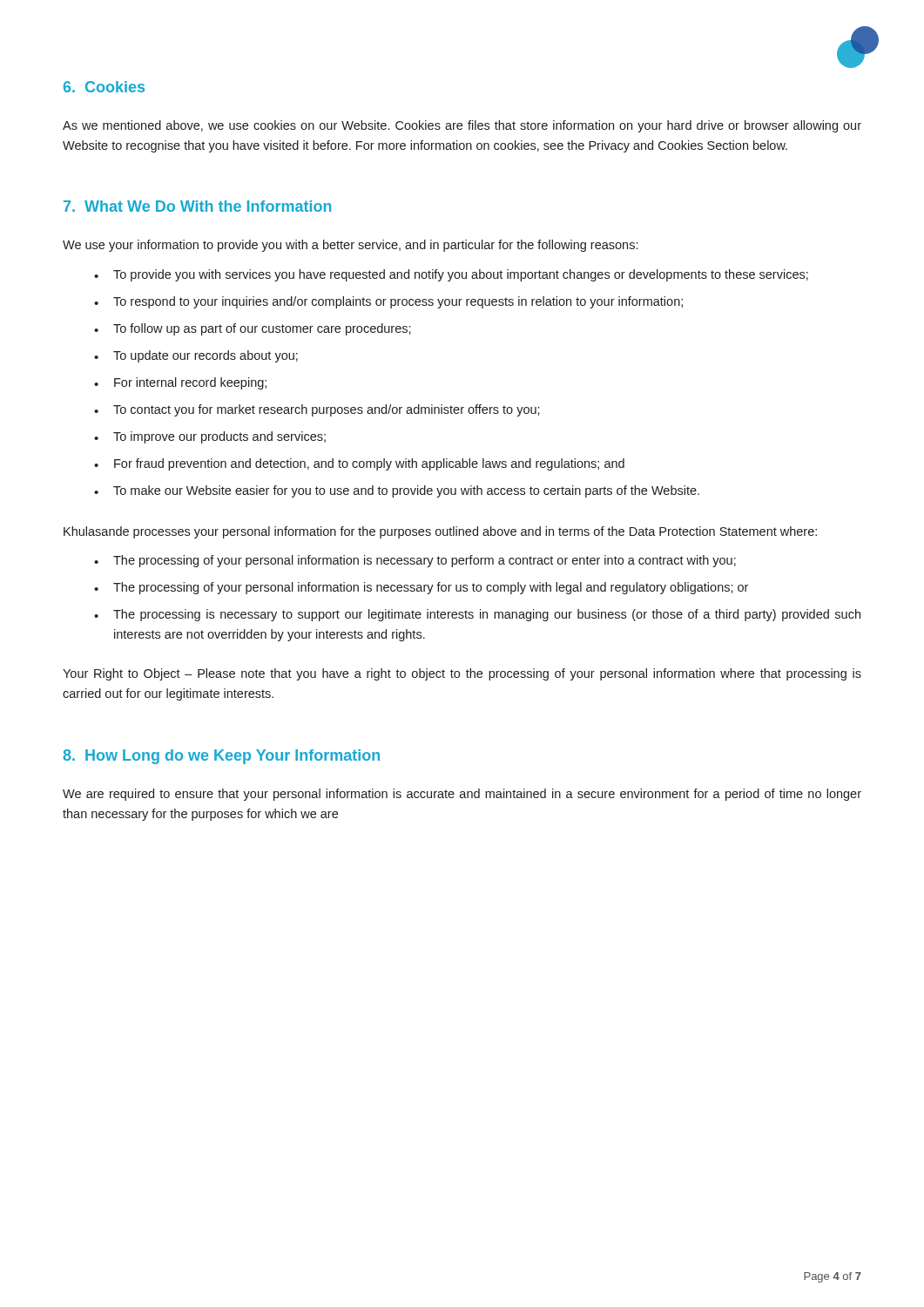Locate the text "6. Cookies"
This screenshot has width=924, height=1307.
tap(104, 87)
